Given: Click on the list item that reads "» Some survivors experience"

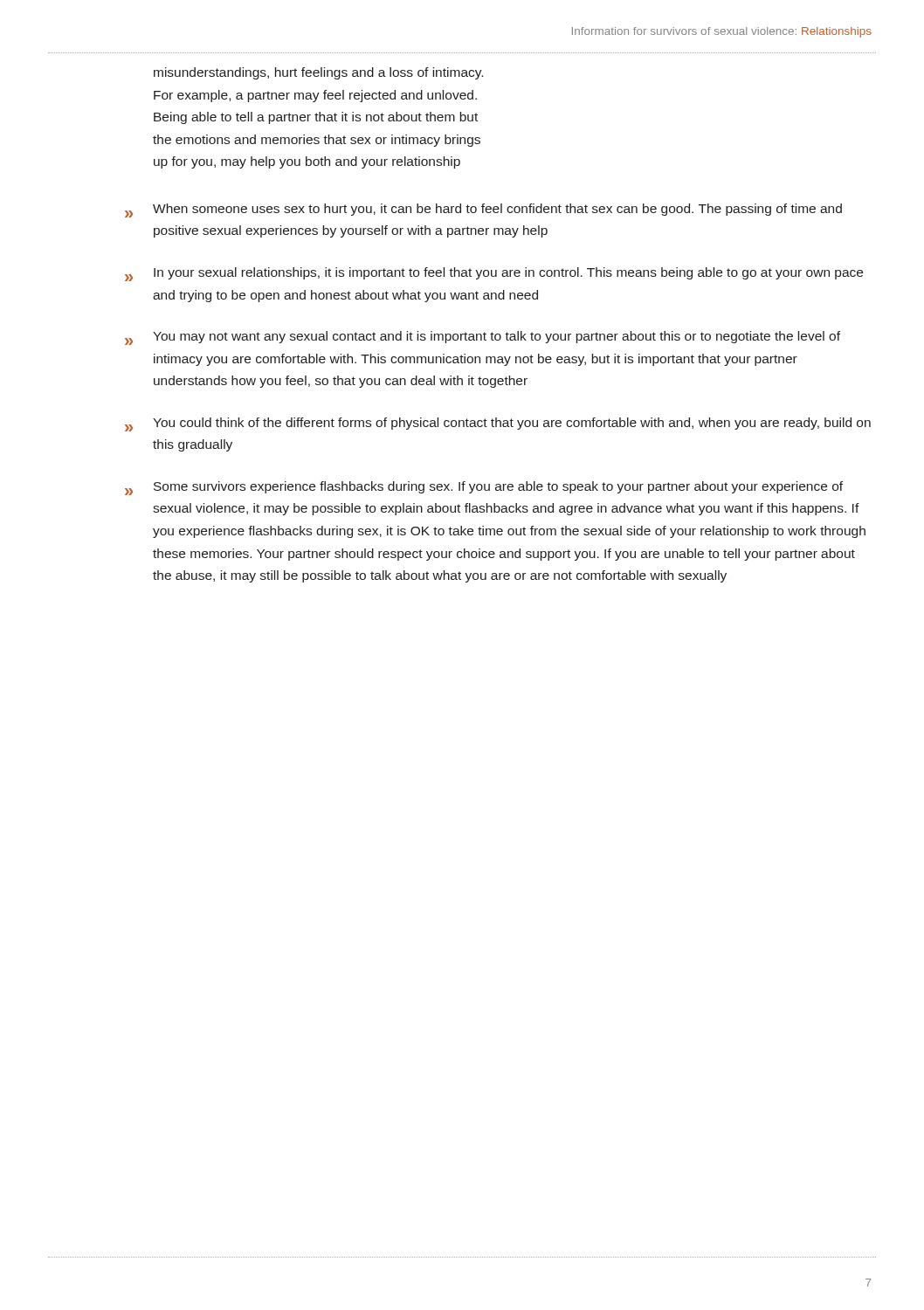Looking at the screenshot, I should (x=460, y=531).
